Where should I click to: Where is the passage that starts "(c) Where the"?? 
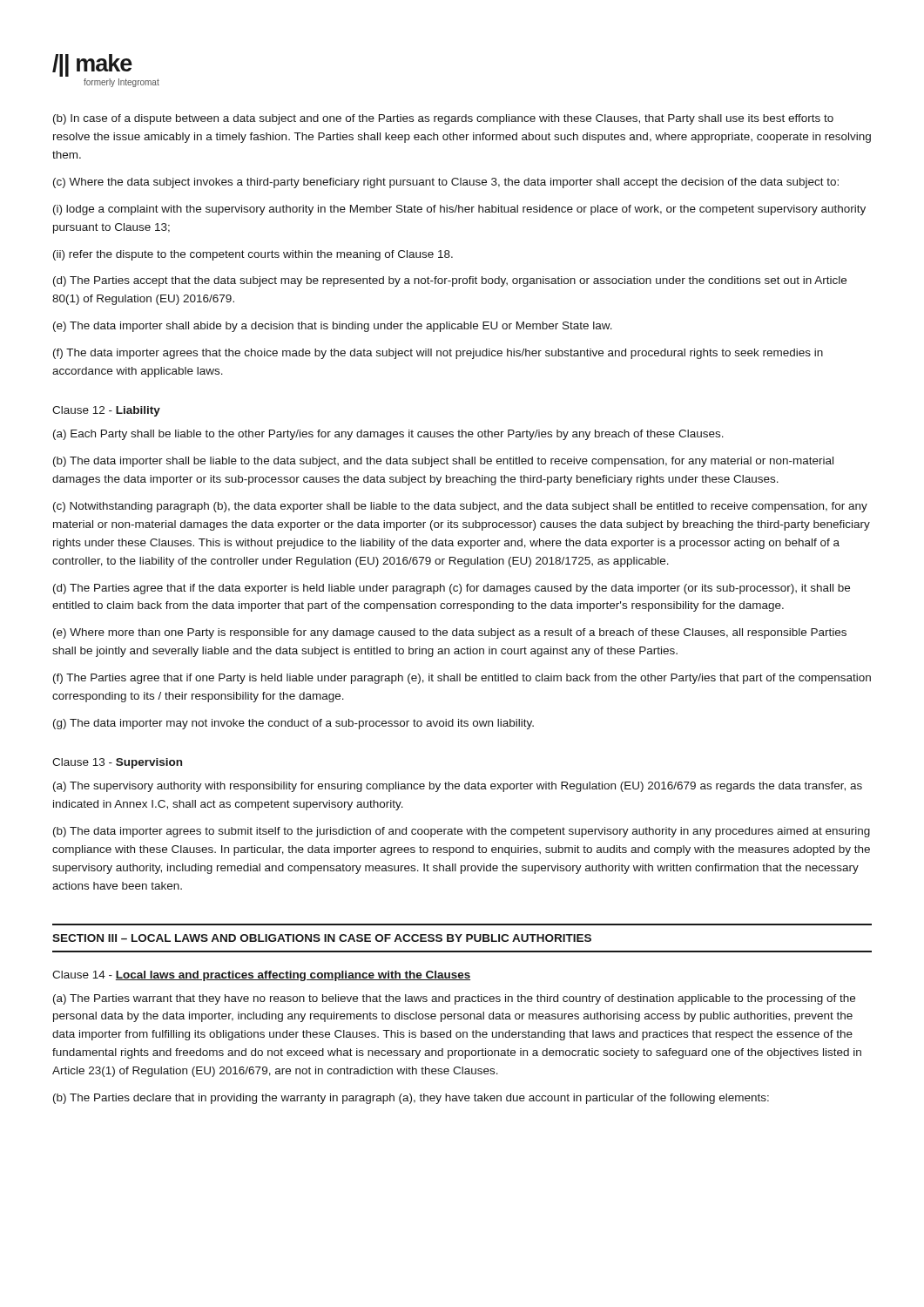pyautogui.click(x=446, y=181)
